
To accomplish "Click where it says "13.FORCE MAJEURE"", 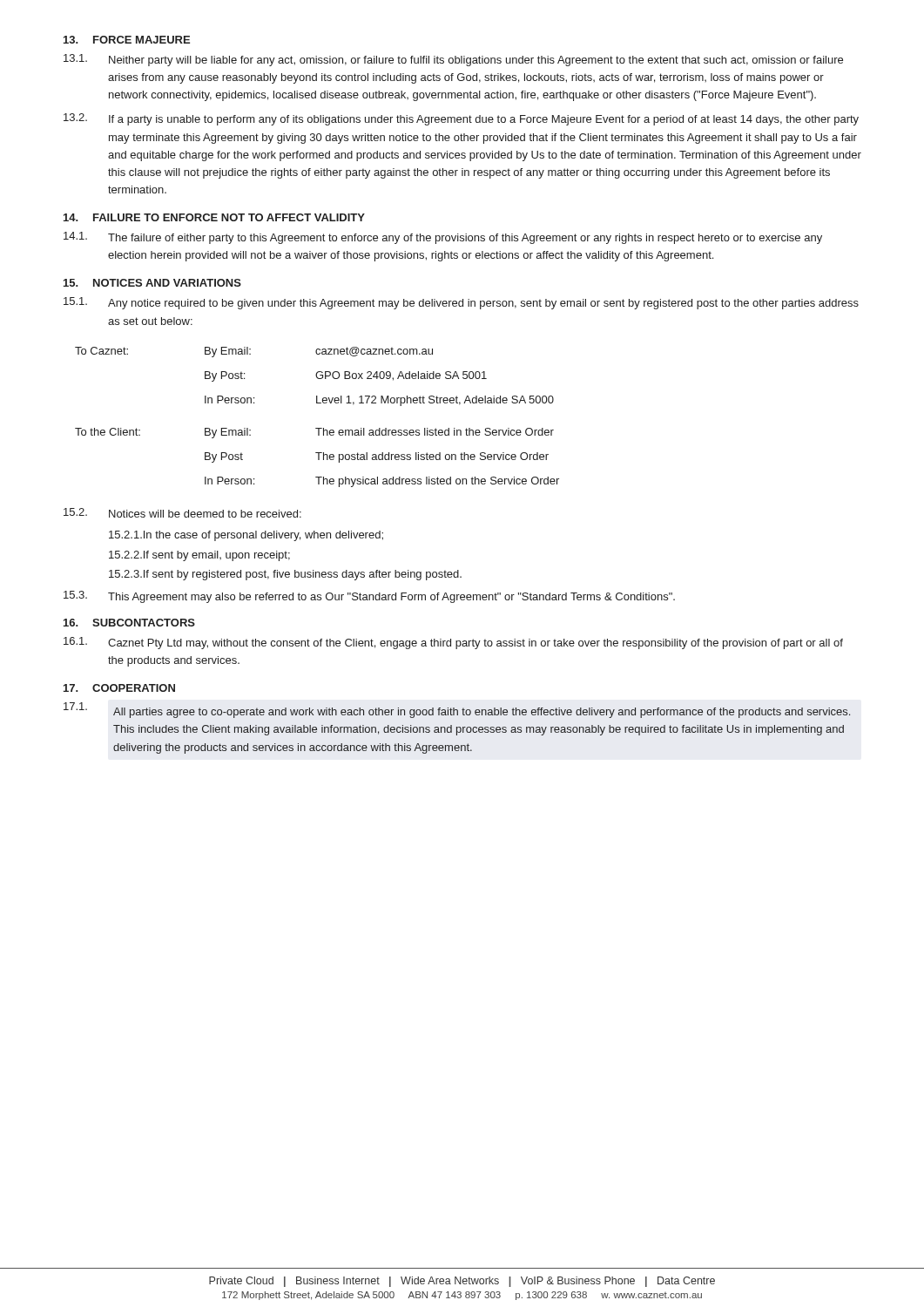I will tap(127, 40).
